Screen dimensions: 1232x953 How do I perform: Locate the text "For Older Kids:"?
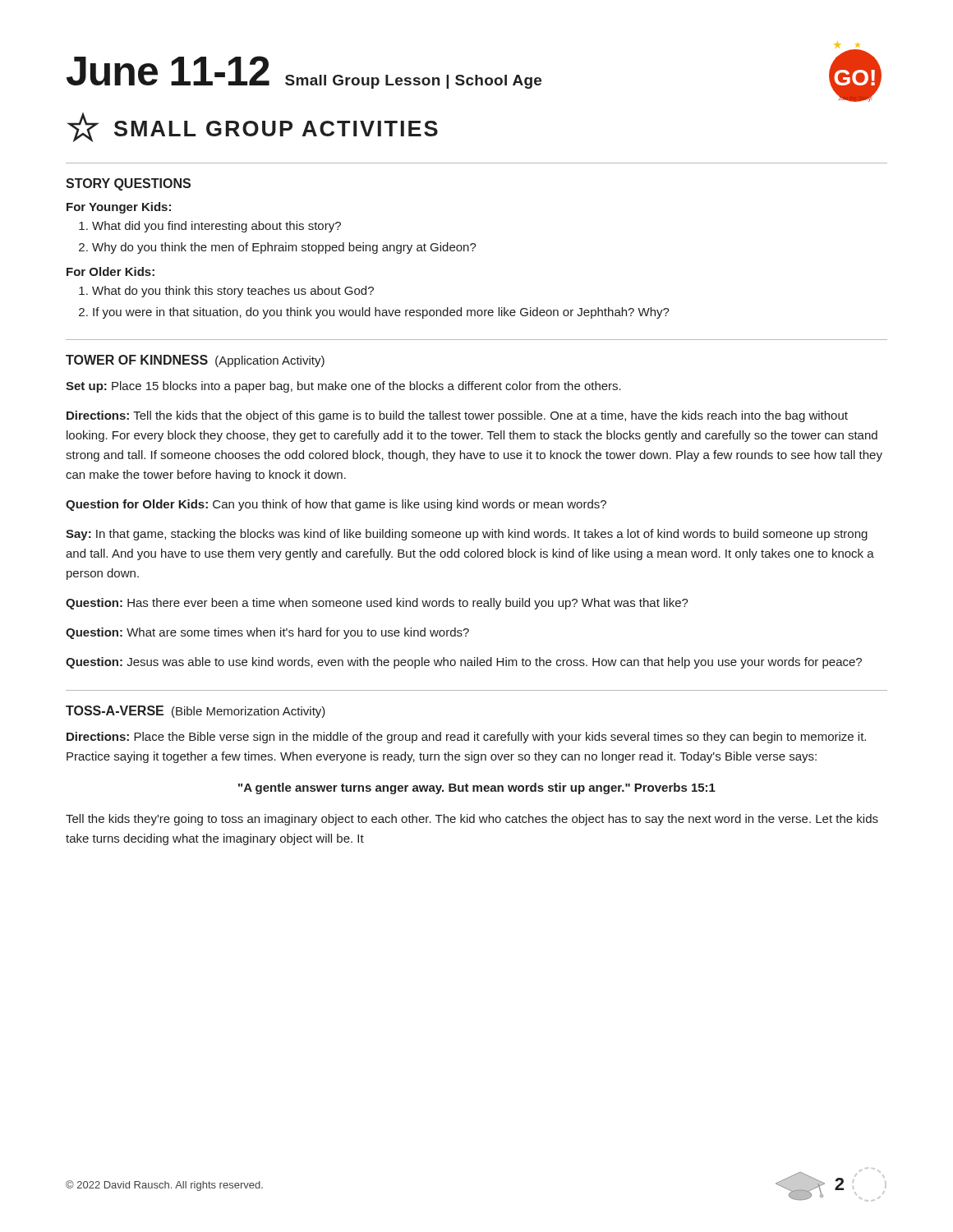(x=111, y=271)
